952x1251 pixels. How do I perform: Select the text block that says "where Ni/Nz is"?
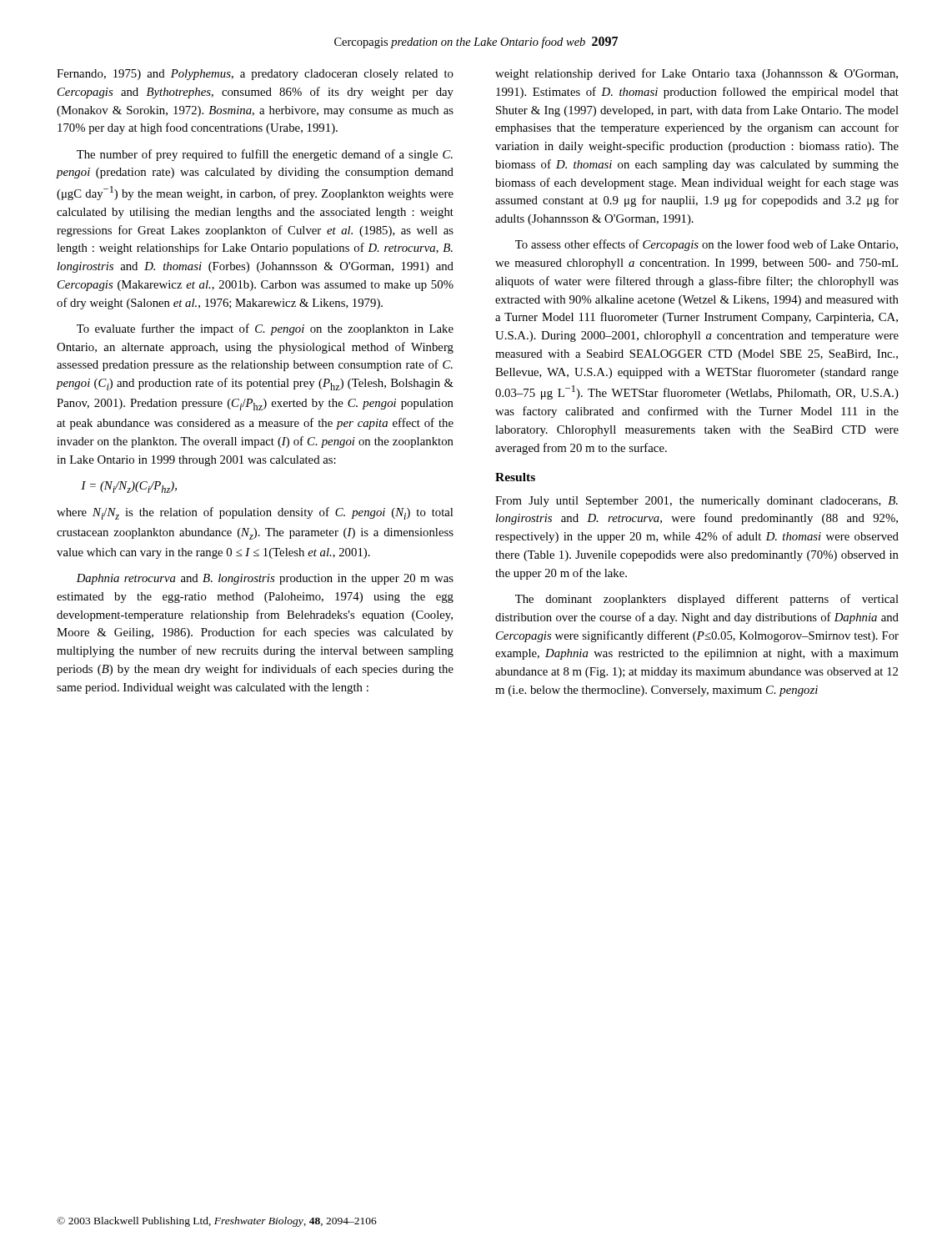(x=255, y=532)
